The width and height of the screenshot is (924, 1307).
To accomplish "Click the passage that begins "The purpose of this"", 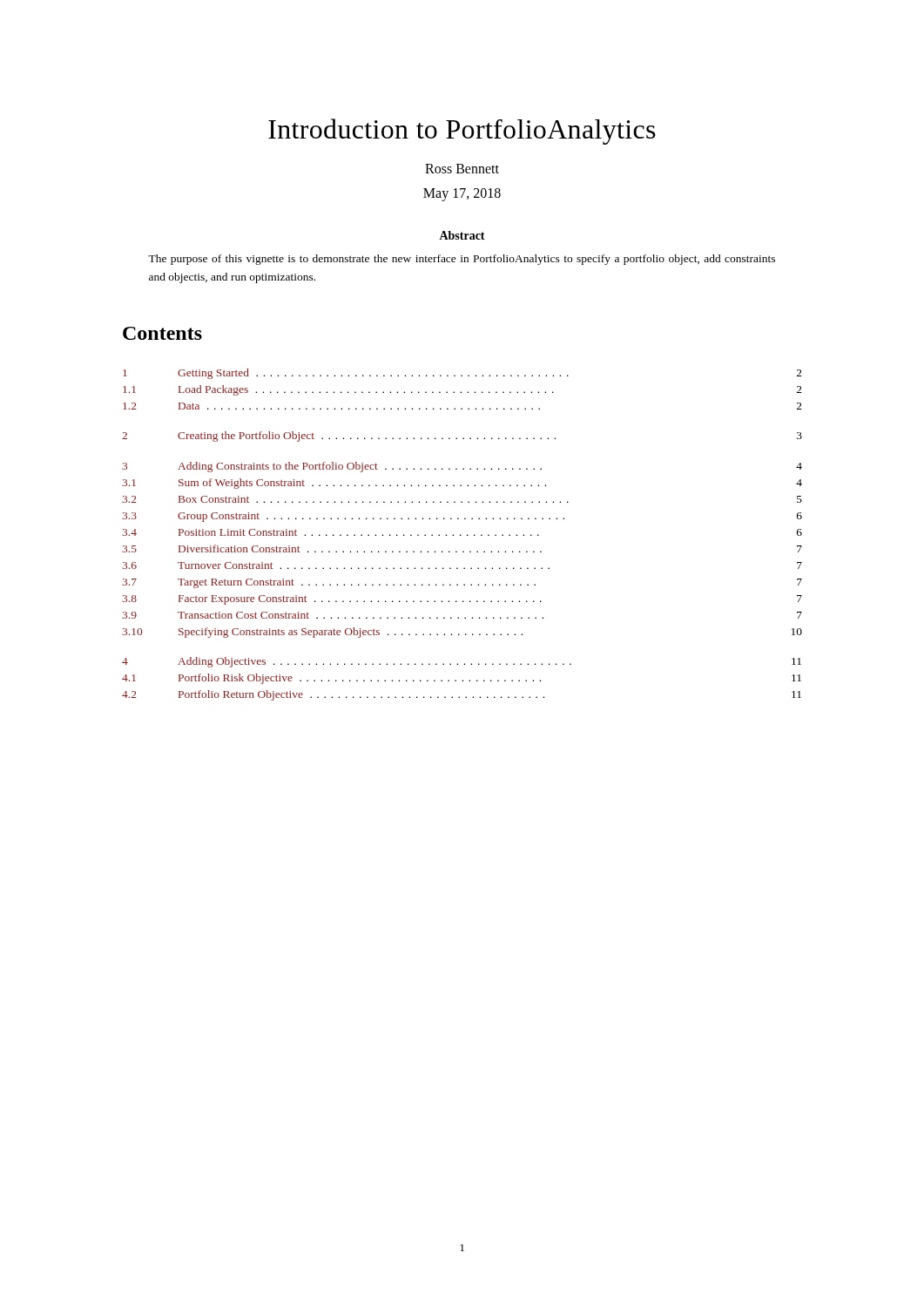I will tap(462, 267).
